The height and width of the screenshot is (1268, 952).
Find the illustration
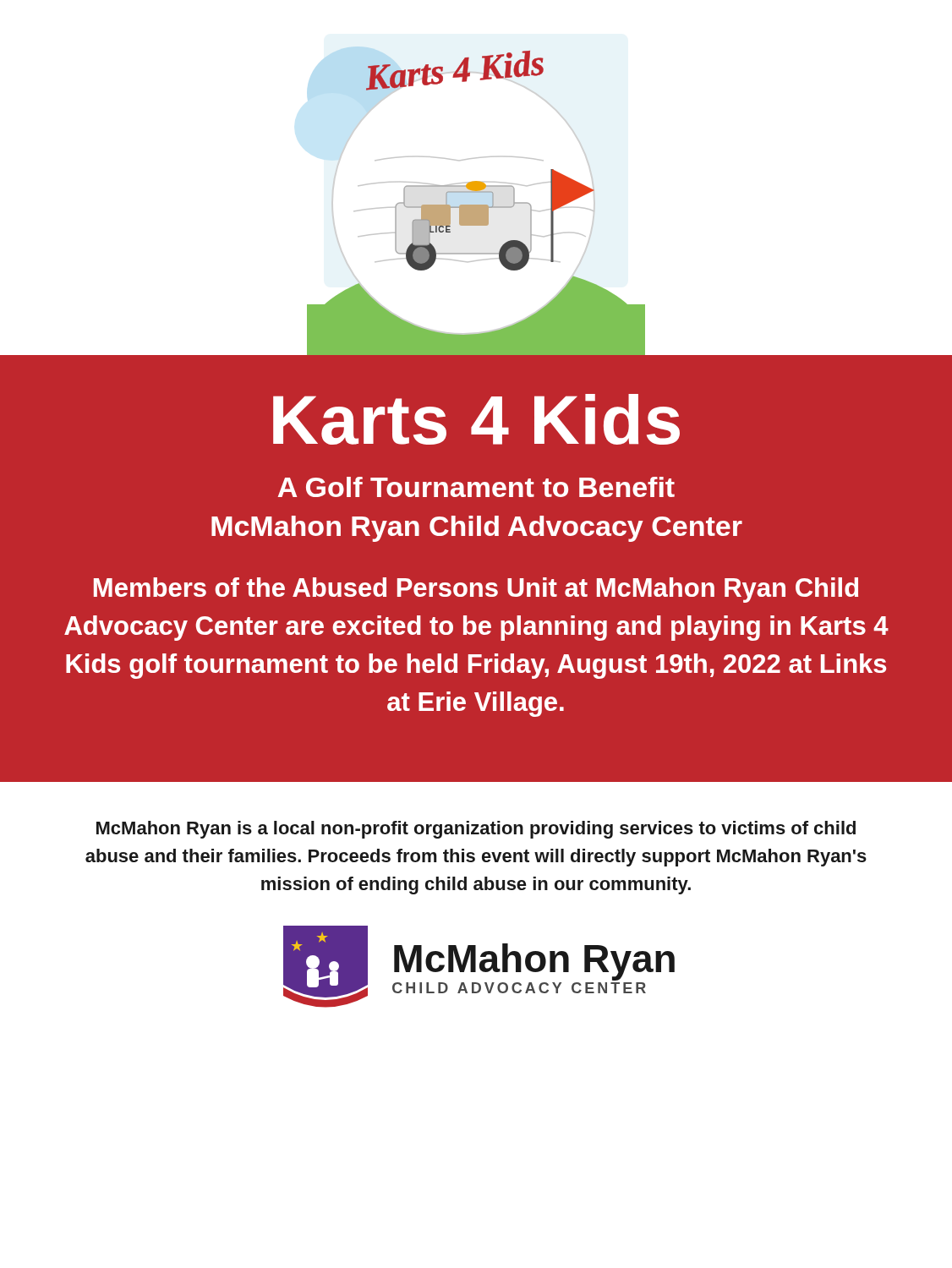point(476,190)
